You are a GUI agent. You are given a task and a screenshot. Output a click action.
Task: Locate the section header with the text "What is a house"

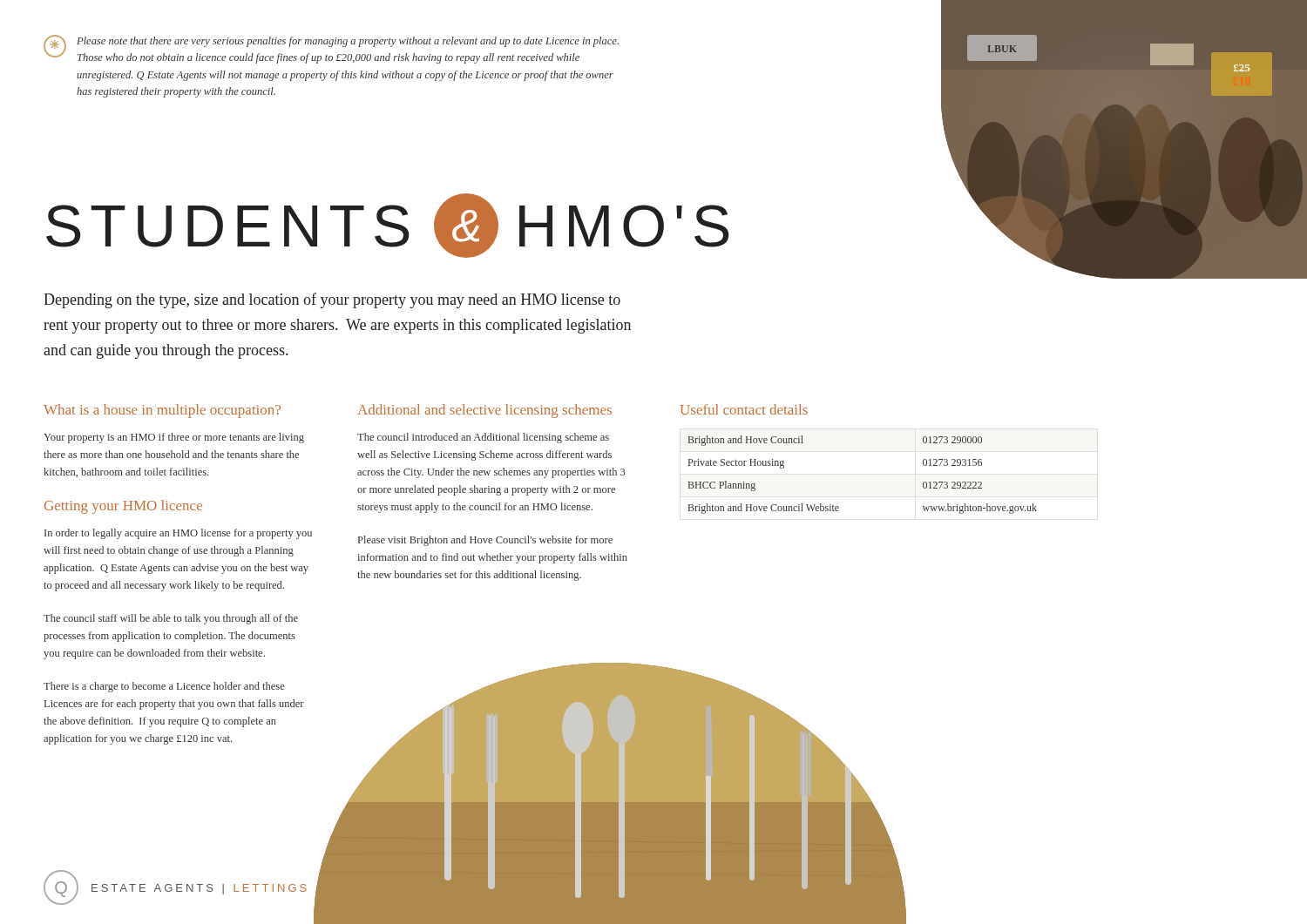(x=179, y=410)
